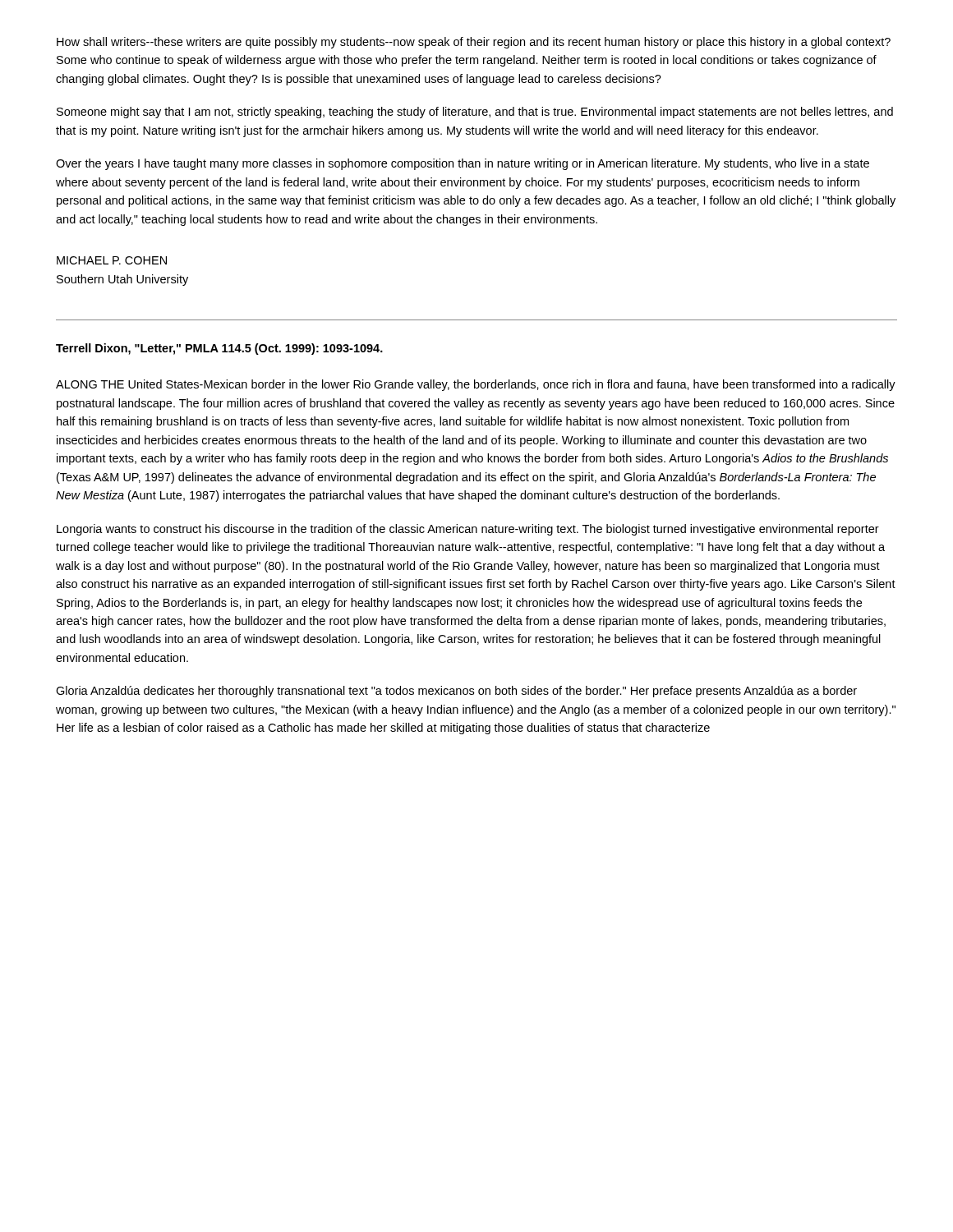The image size is (953, 1232).
Task: Find the text block that reads "Over the years I have taught many"
Action: click(x=476, y=191)
